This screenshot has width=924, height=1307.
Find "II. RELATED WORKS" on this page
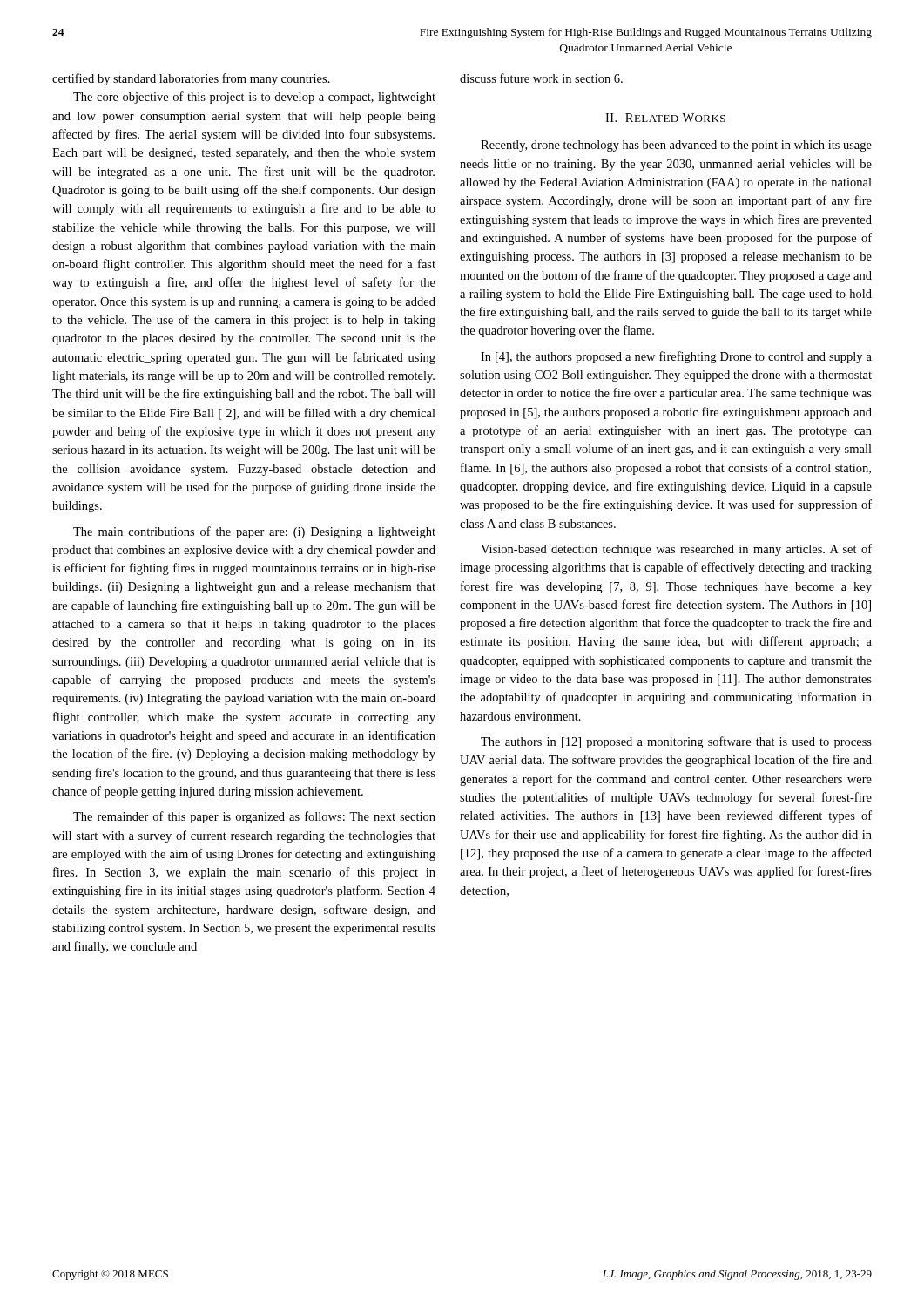tap(666, 118)
